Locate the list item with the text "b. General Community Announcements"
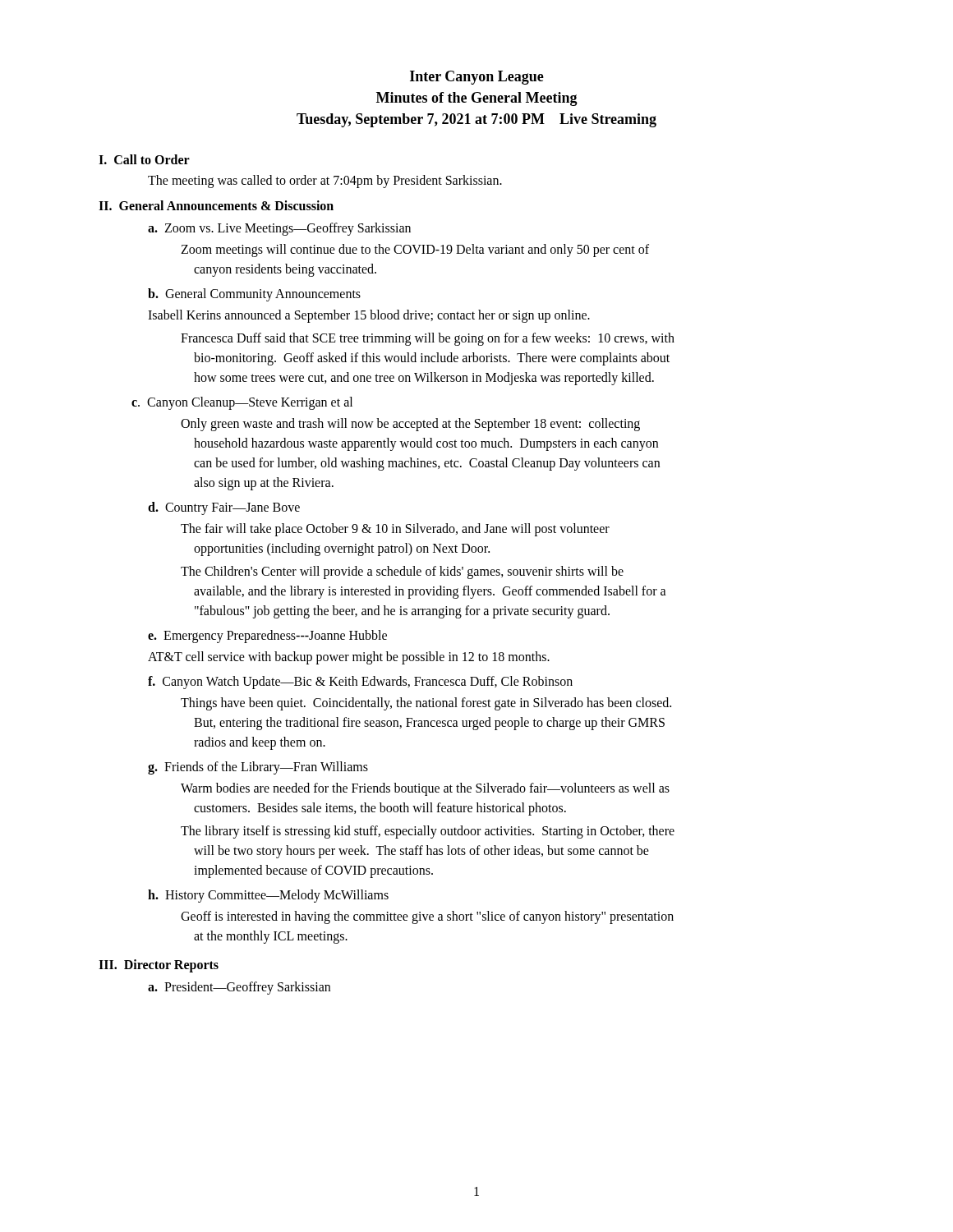Viewport: 953px width, 1232px height. point(254,294)
